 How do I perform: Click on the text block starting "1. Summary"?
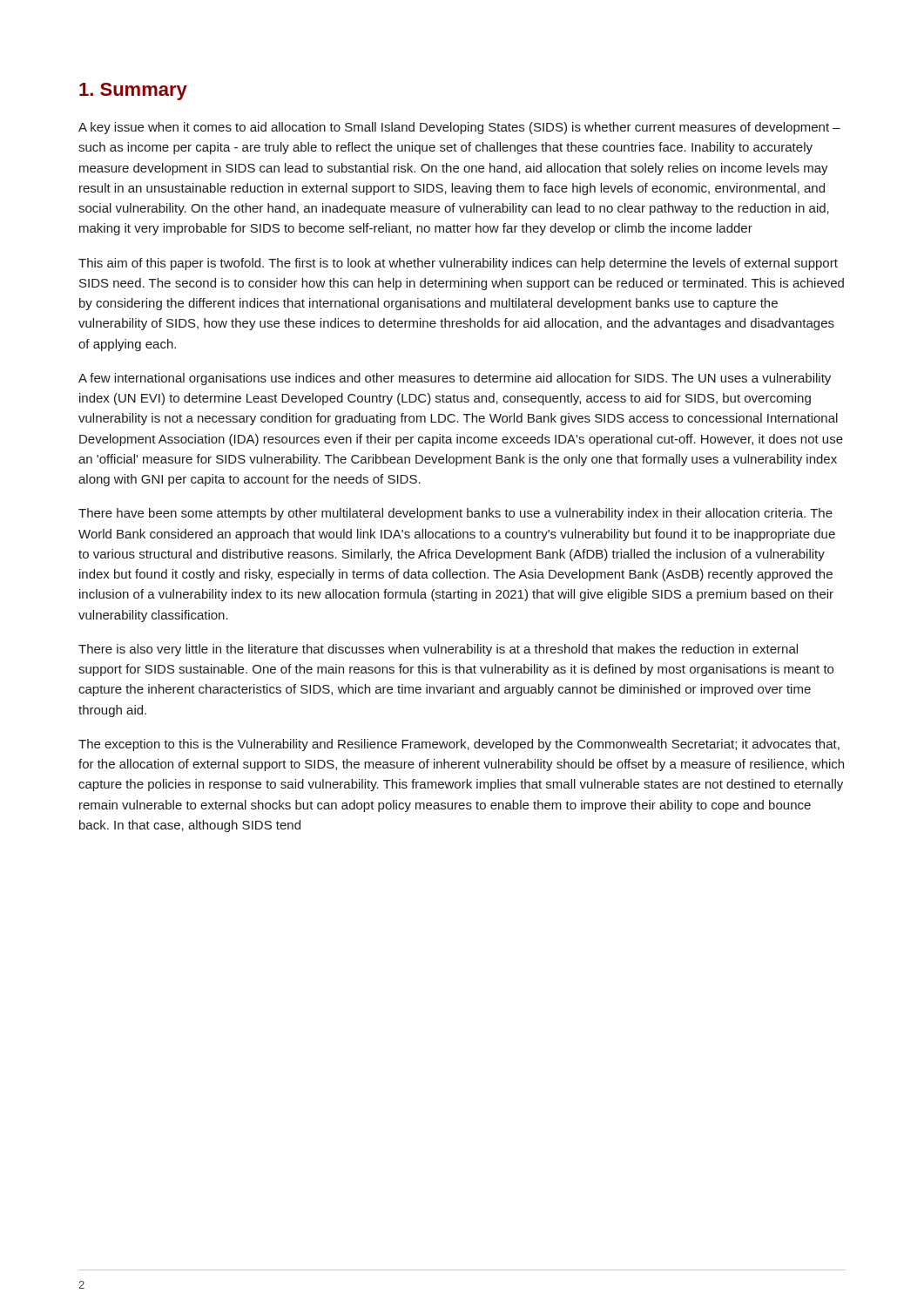(x=133, y=91)
